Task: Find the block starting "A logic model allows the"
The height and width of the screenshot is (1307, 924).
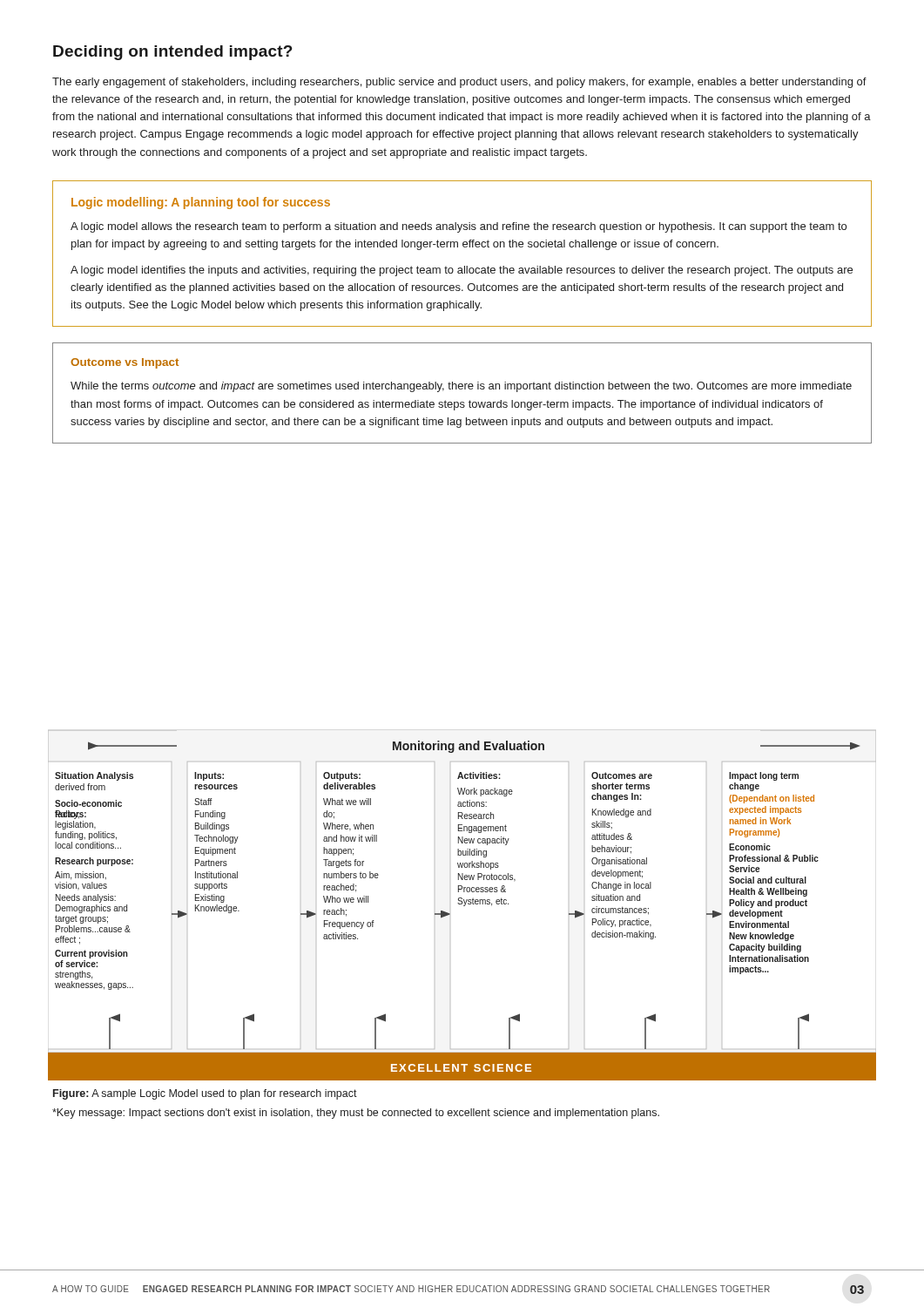Action: point(462,266)
